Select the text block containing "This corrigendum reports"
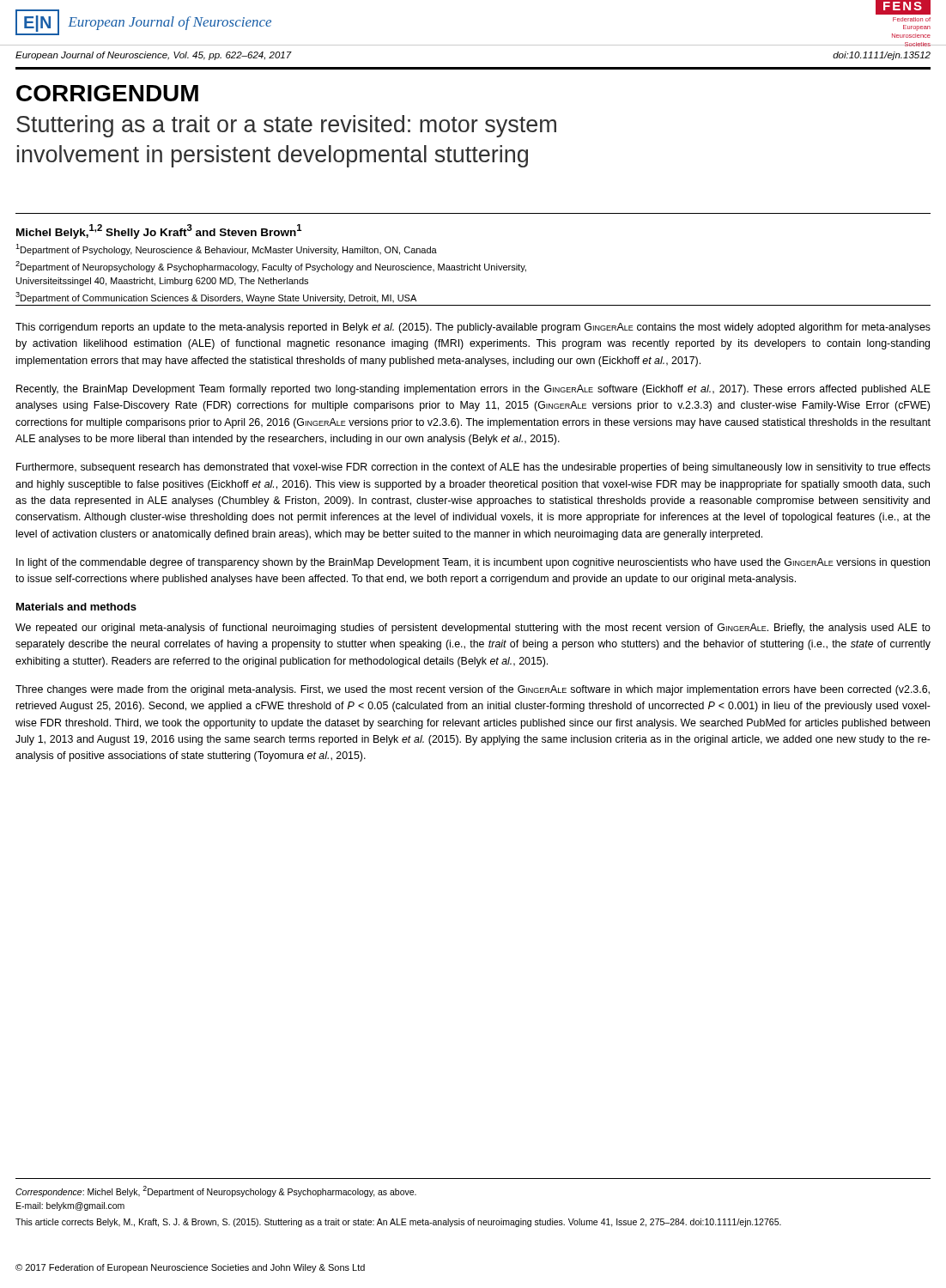Viewport: 946px width, 1288px height. (x=473, y=344)
